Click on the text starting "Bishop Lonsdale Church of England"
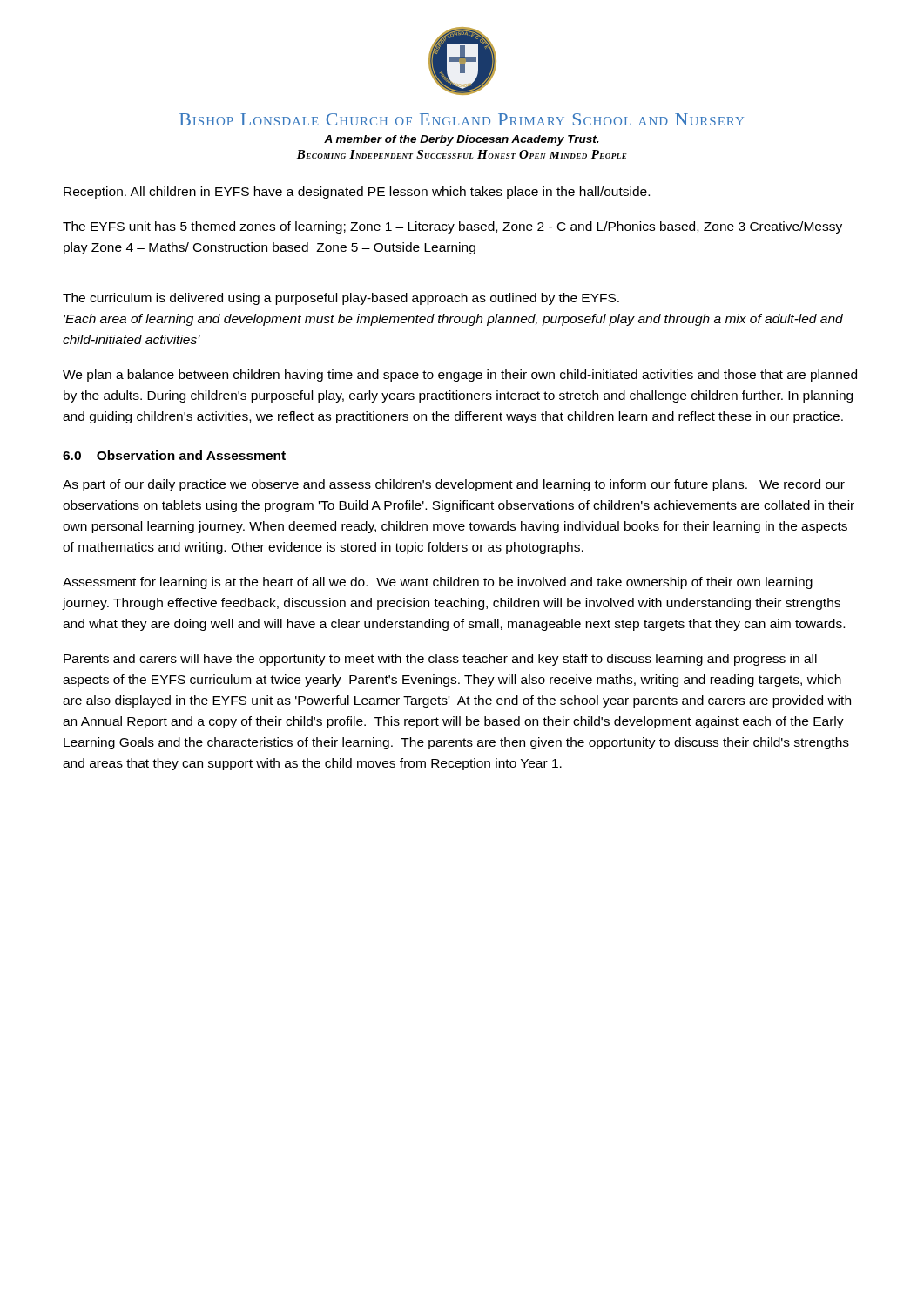924x1307 pixels. [462, 119]
